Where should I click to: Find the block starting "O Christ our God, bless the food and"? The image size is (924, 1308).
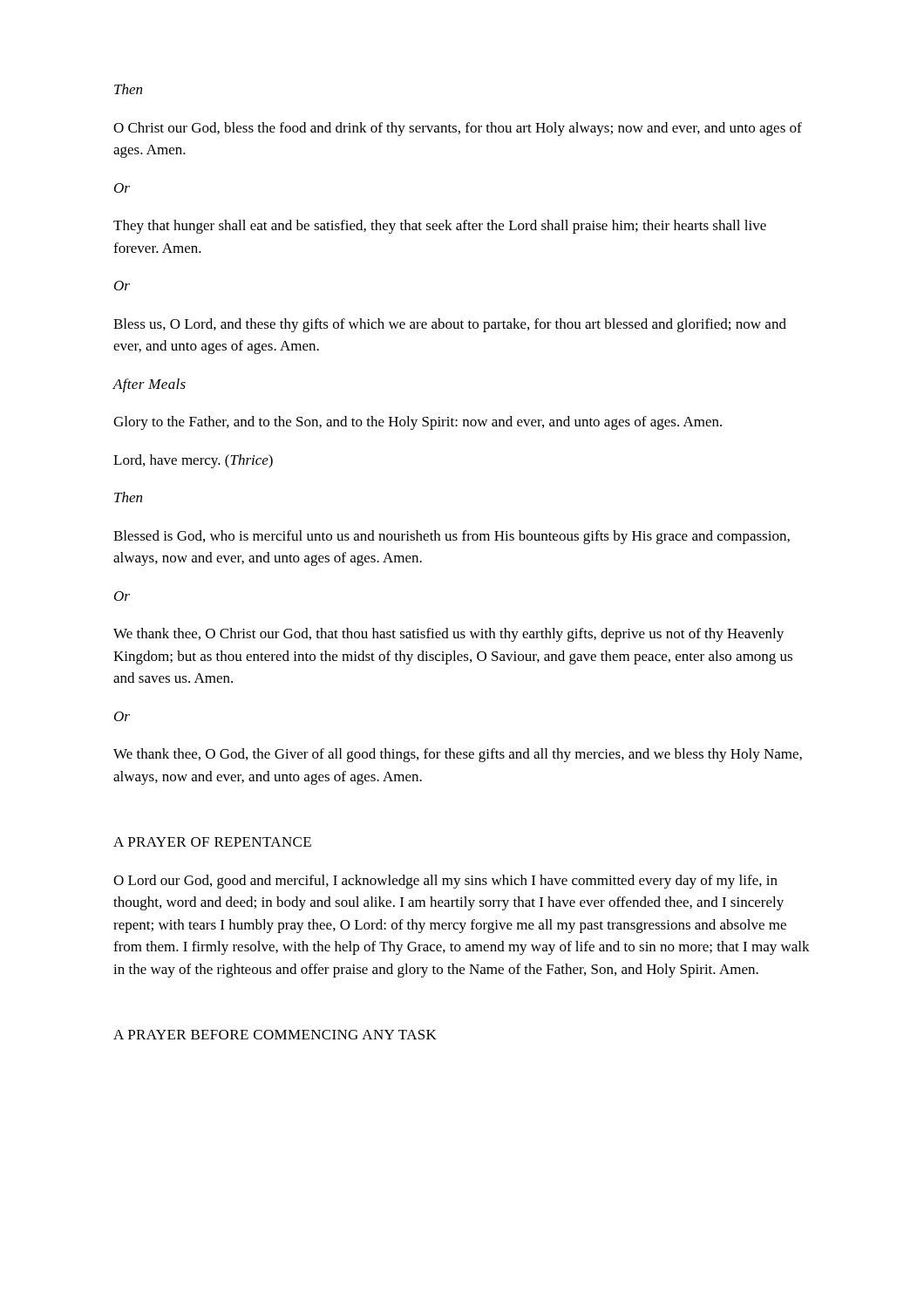pyautogui.click(x=462, y=139)
